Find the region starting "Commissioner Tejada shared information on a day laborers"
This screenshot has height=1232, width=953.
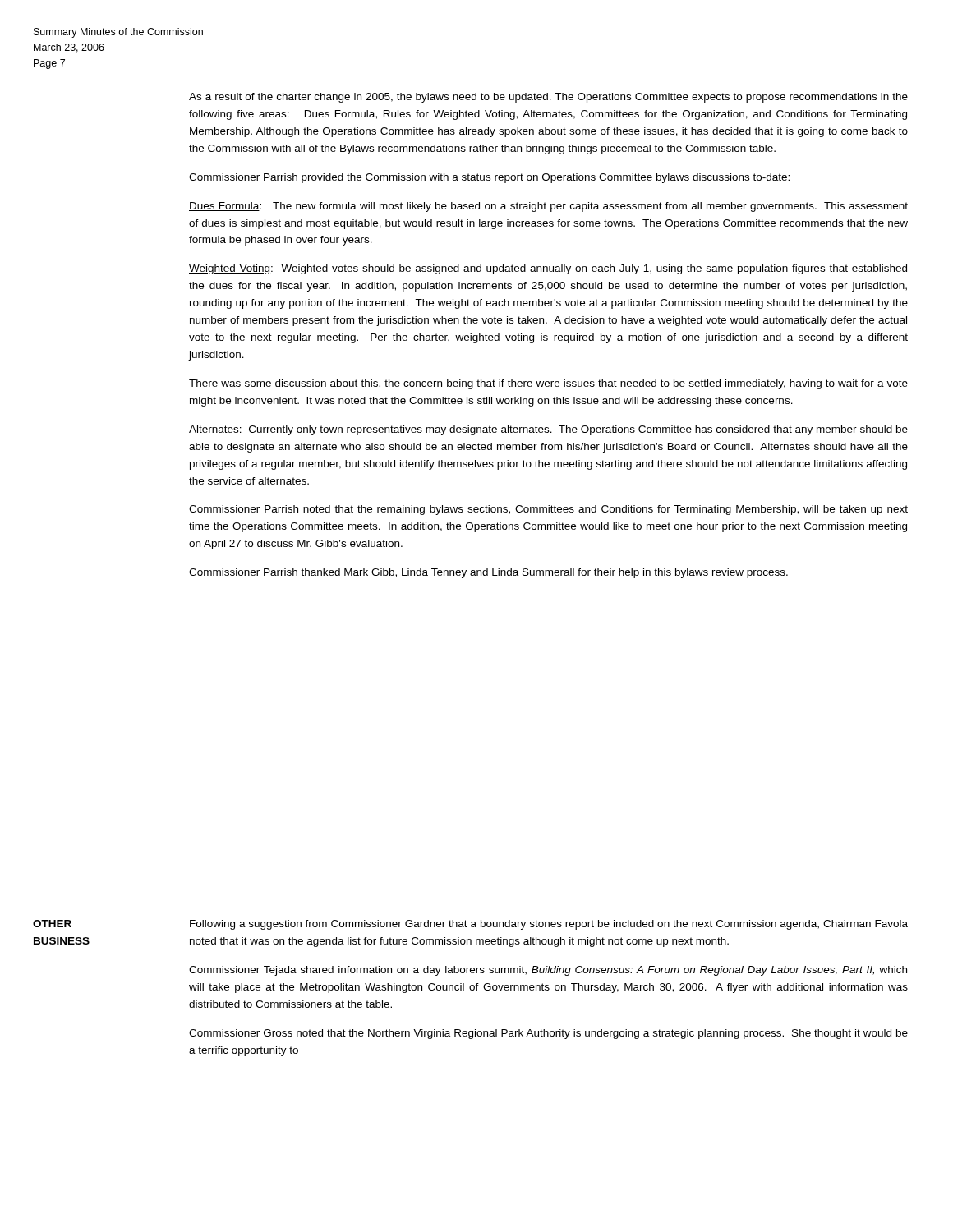(548, 987)
